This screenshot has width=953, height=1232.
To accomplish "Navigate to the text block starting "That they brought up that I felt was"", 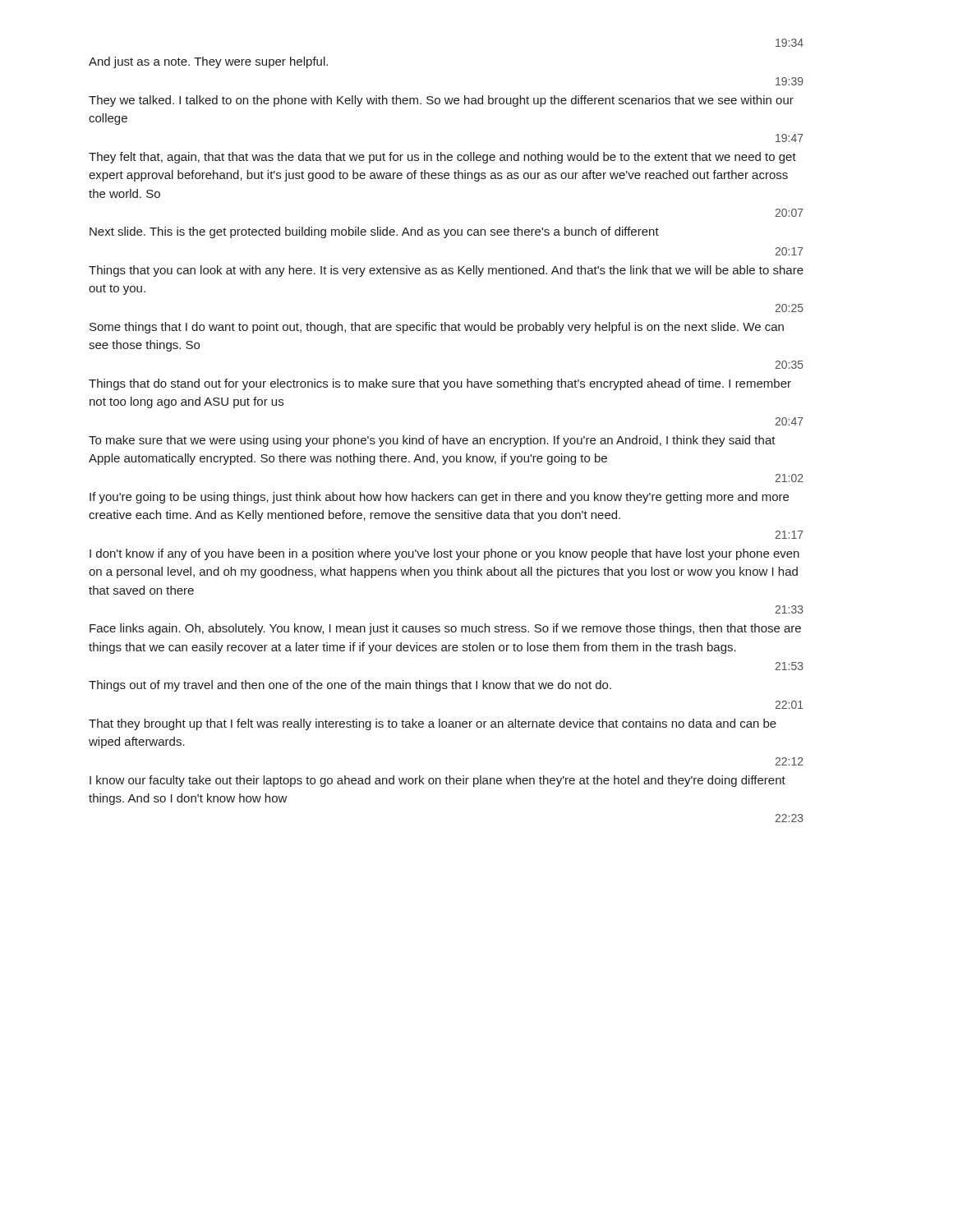I will [x=433, y=732].
